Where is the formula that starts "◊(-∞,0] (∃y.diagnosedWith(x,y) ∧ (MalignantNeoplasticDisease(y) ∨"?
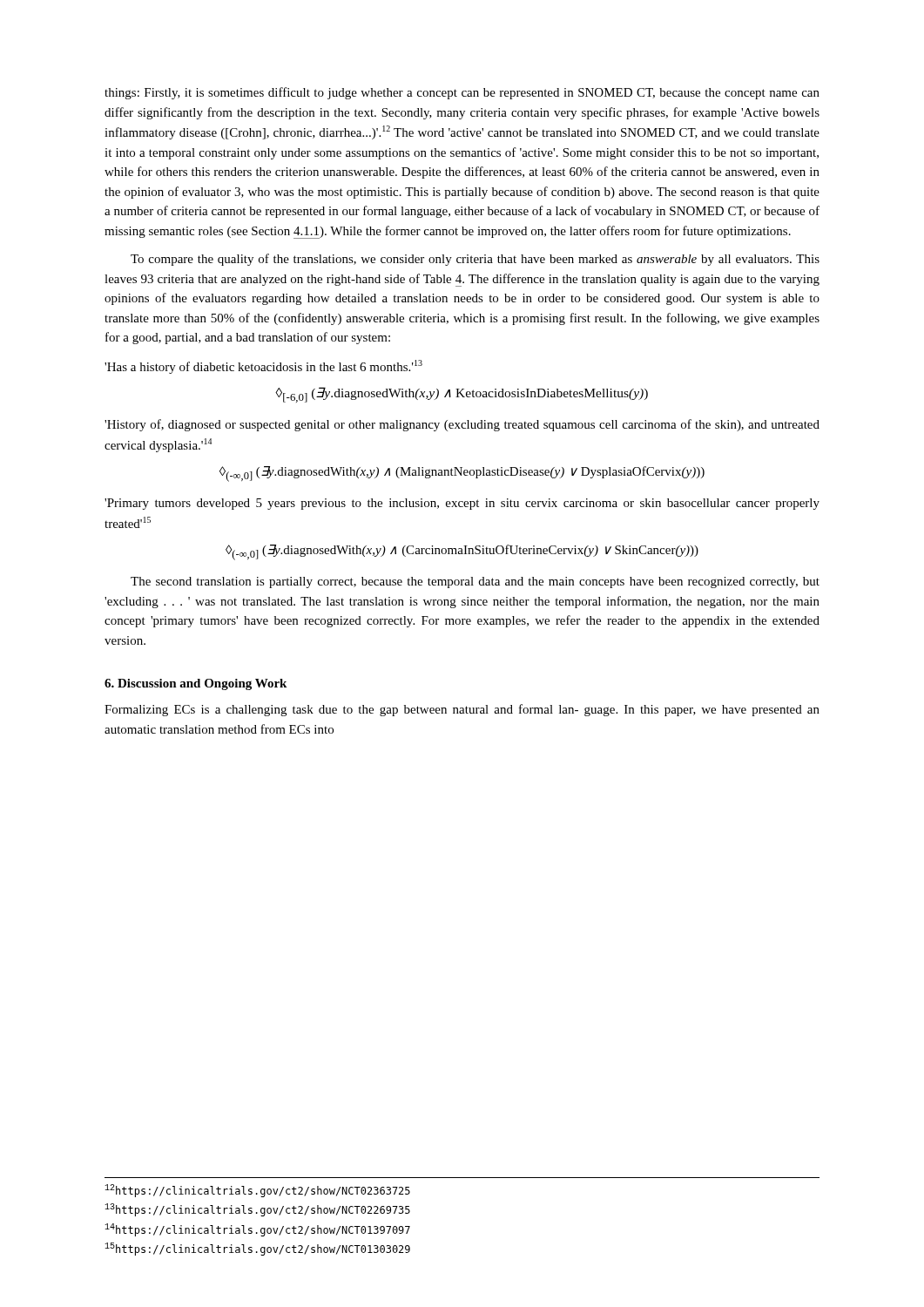This screenshot has width=924, height=1307. coord(462,473)
